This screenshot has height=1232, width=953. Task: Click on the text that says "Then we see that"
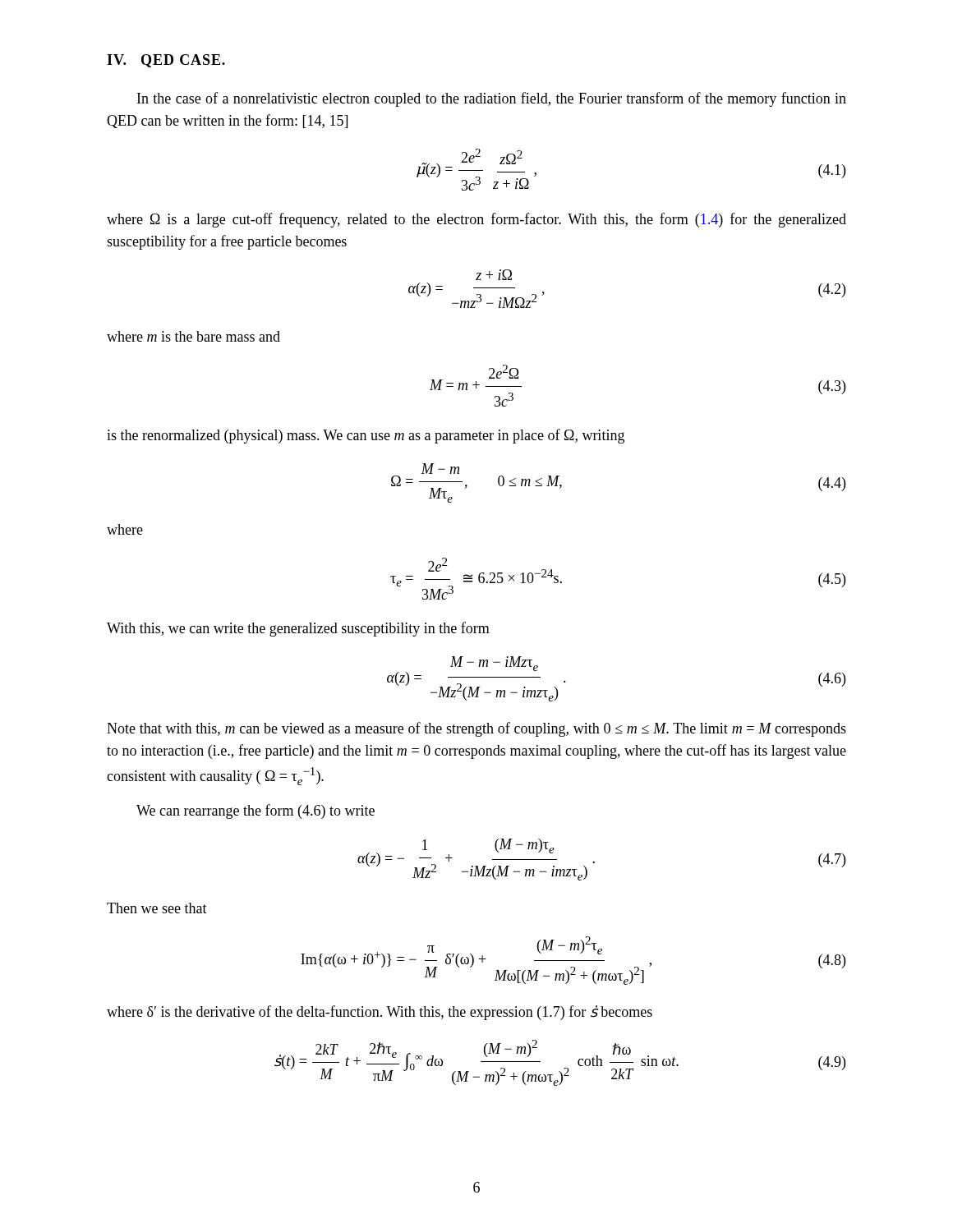click(x=157, y=908)
